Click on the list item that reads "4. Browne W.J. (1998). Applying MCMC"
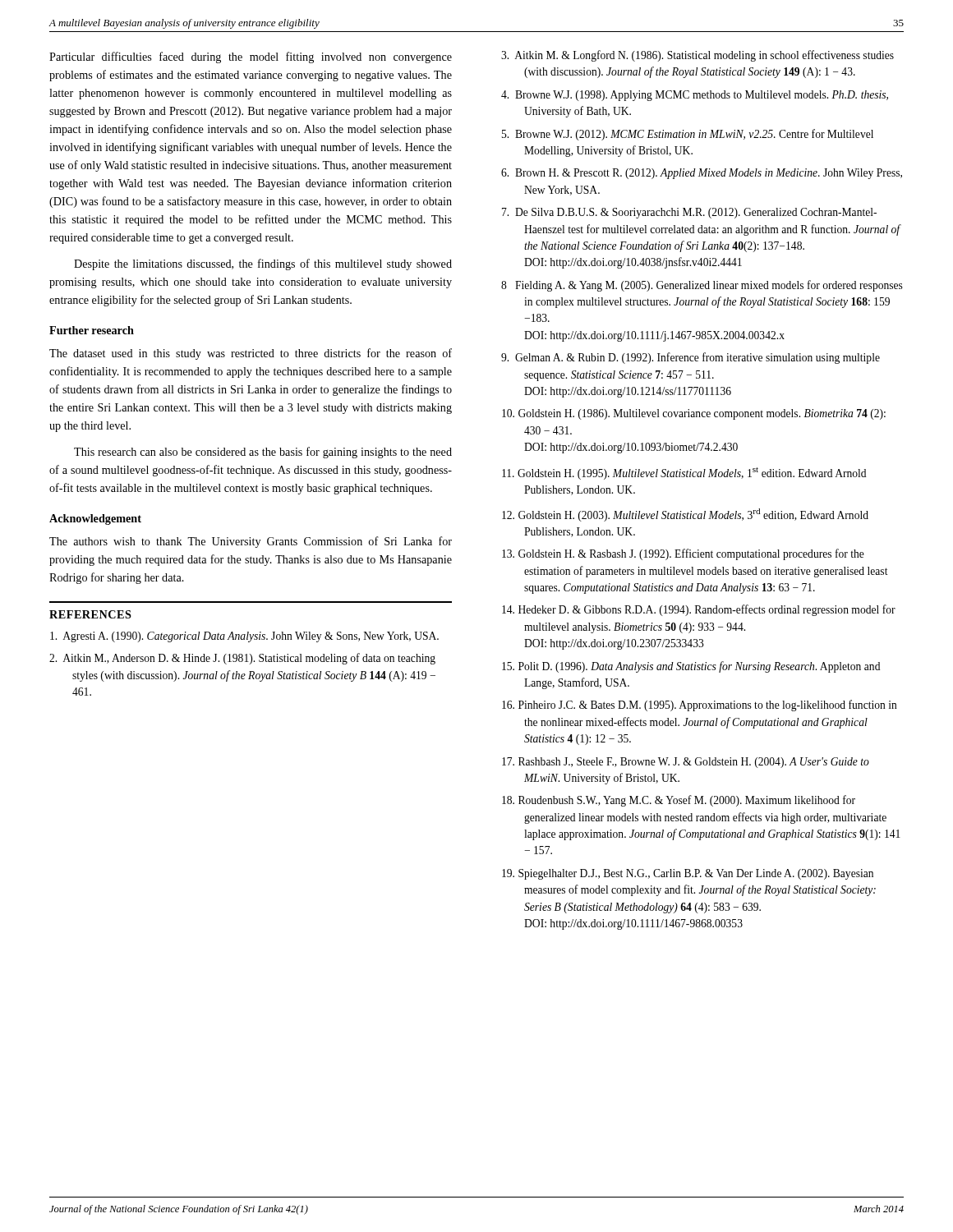The image size is (953, 1232). (x=695, y=103)
